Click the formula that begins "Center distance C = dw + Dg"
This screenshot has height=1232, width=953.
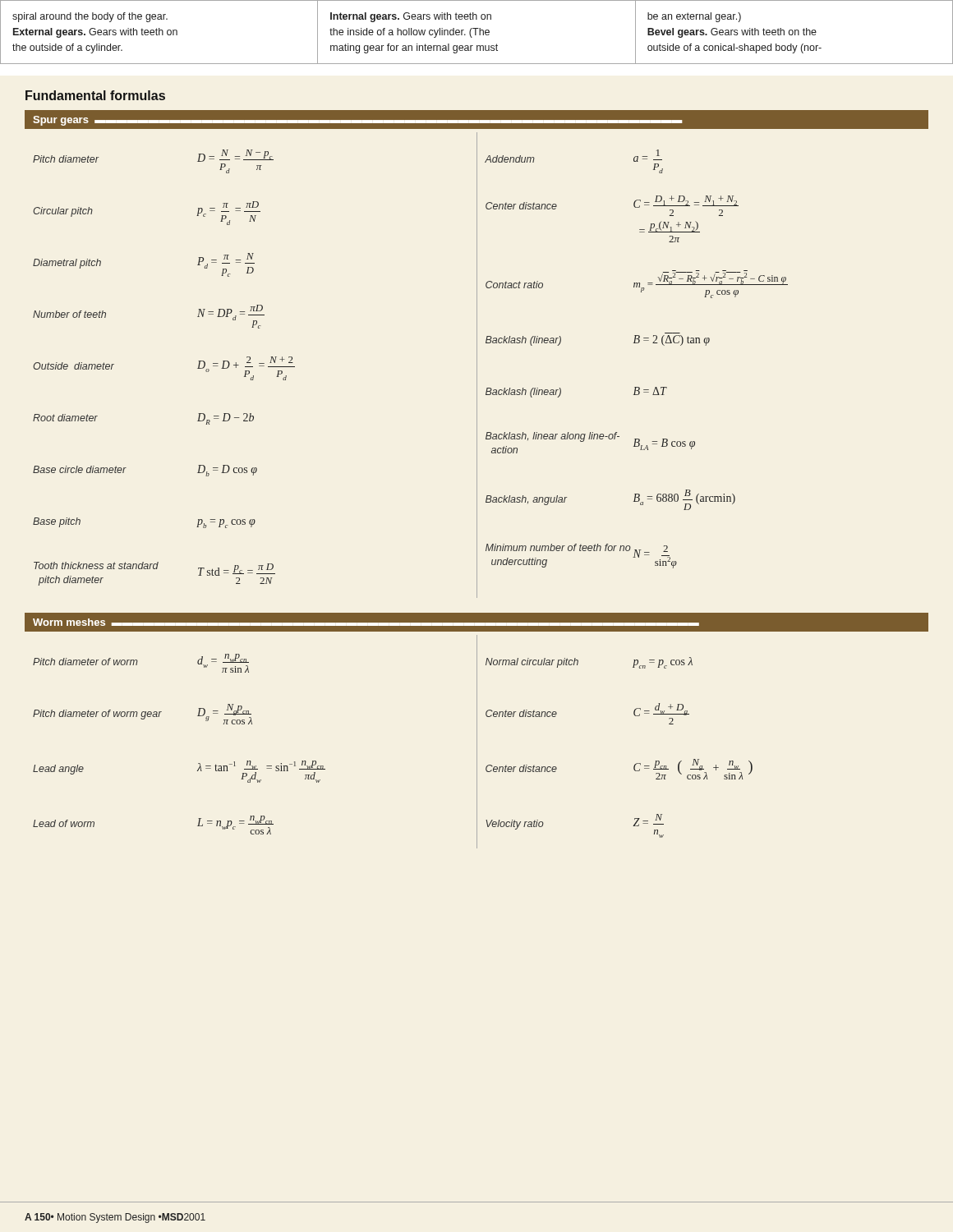525,713
